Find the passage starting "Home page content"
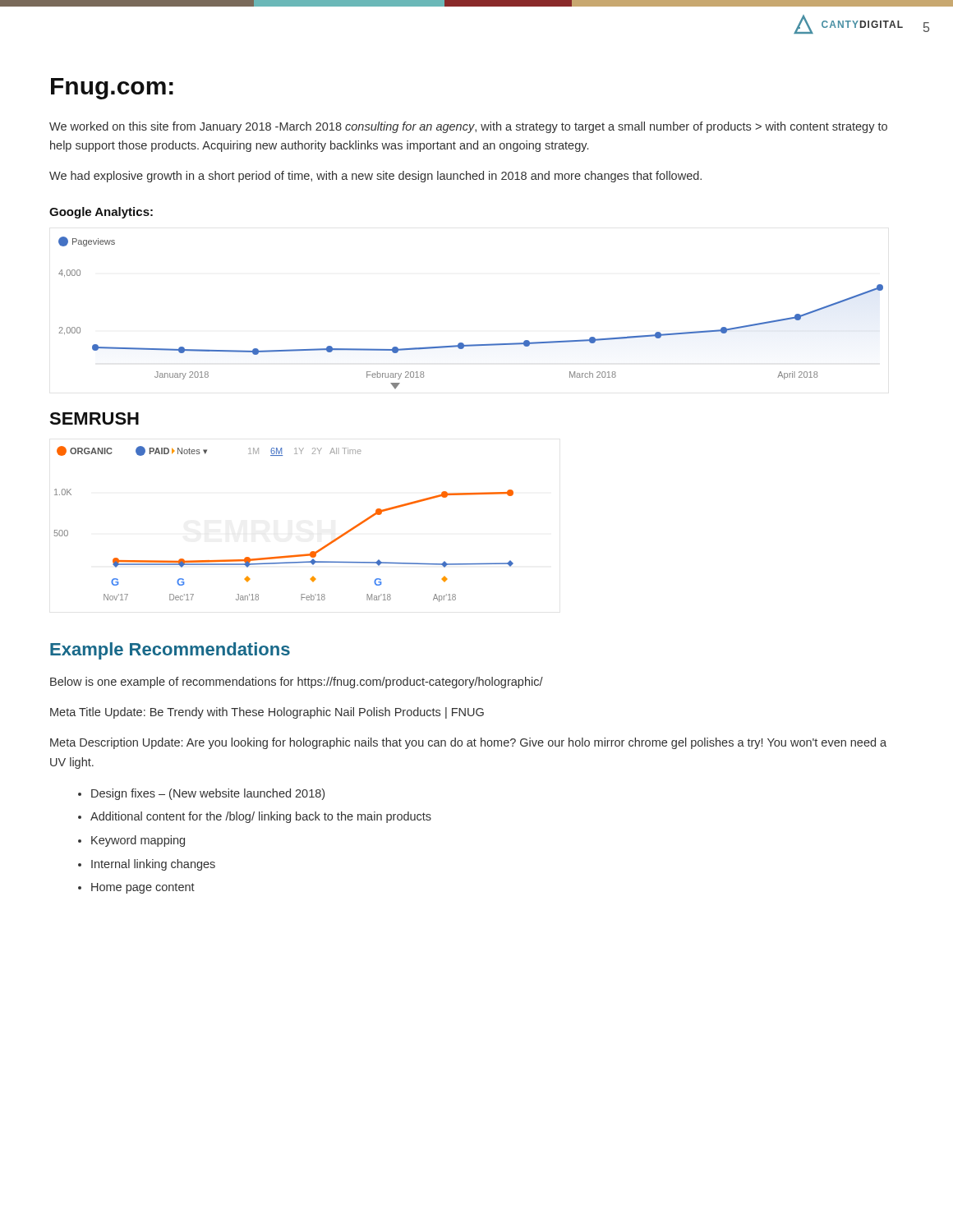This screenshot has width=953, height=1232. point(142,887)
